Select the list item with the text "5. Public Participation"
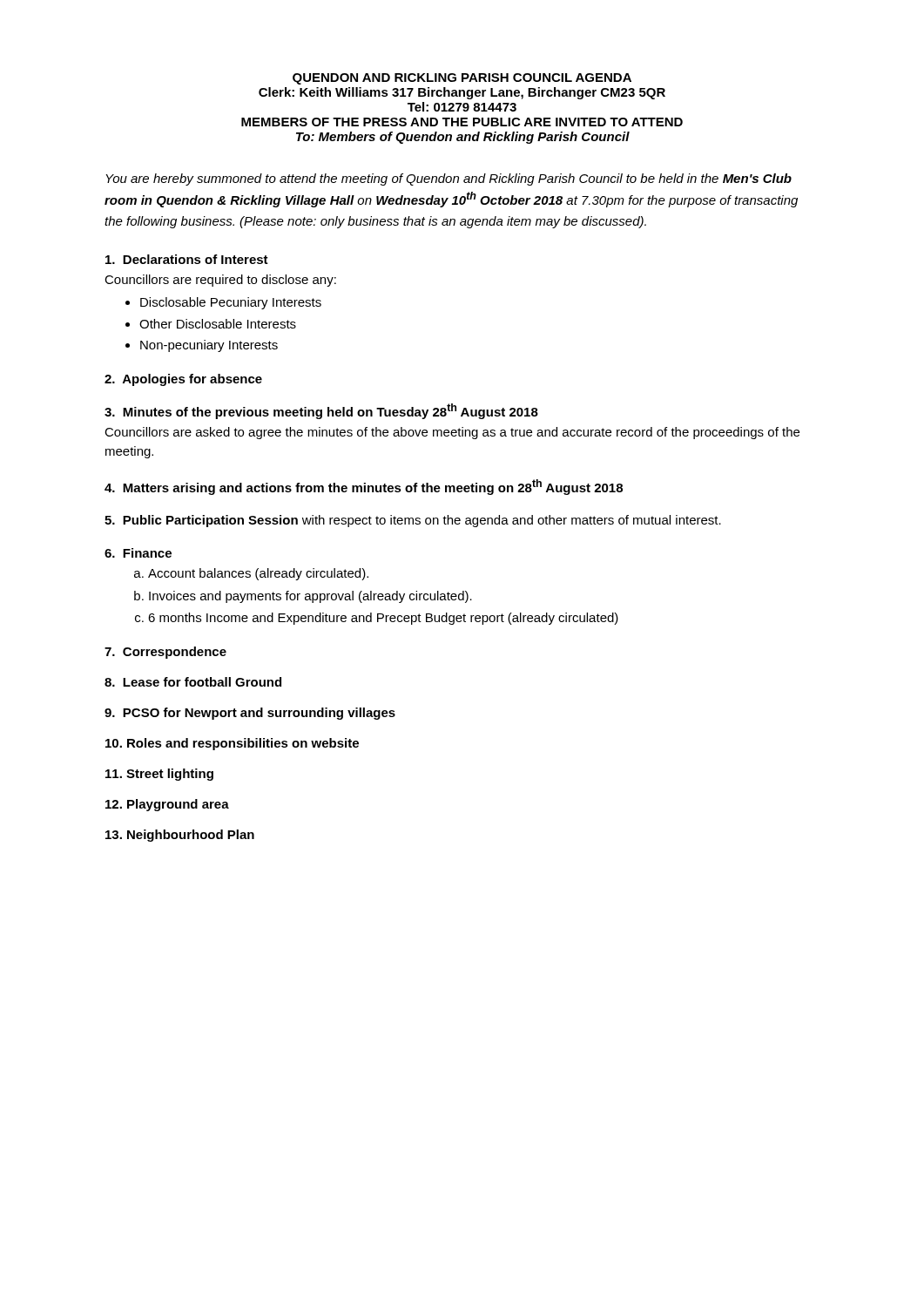This screenshot has height=1307, width=924. coord(462,520)
